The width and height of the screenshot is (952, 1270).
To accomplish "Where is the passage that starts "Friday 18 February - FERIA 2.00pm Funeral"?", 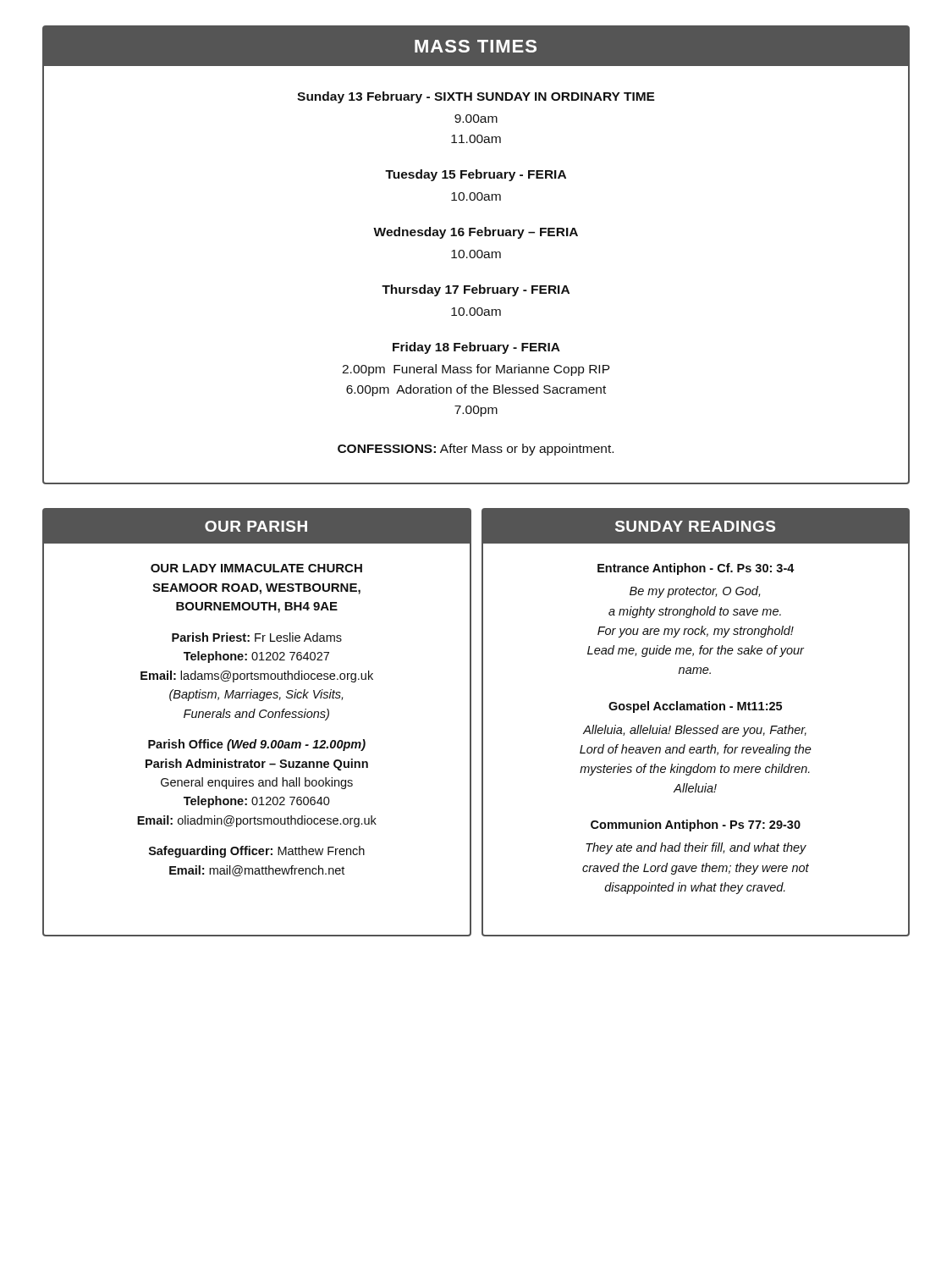I will 476,379.
